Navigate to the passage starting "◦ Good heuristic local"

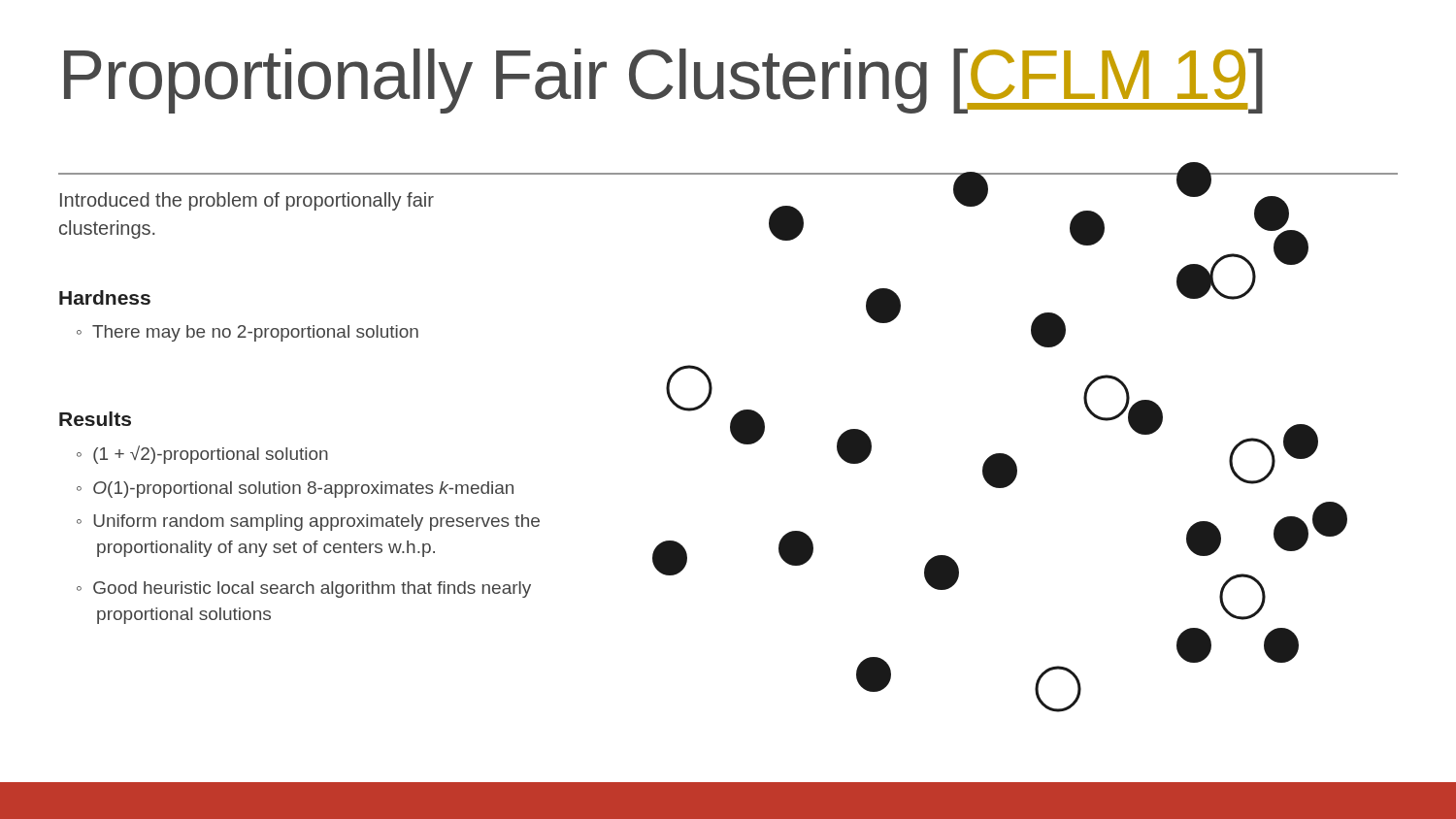(304, 600)
